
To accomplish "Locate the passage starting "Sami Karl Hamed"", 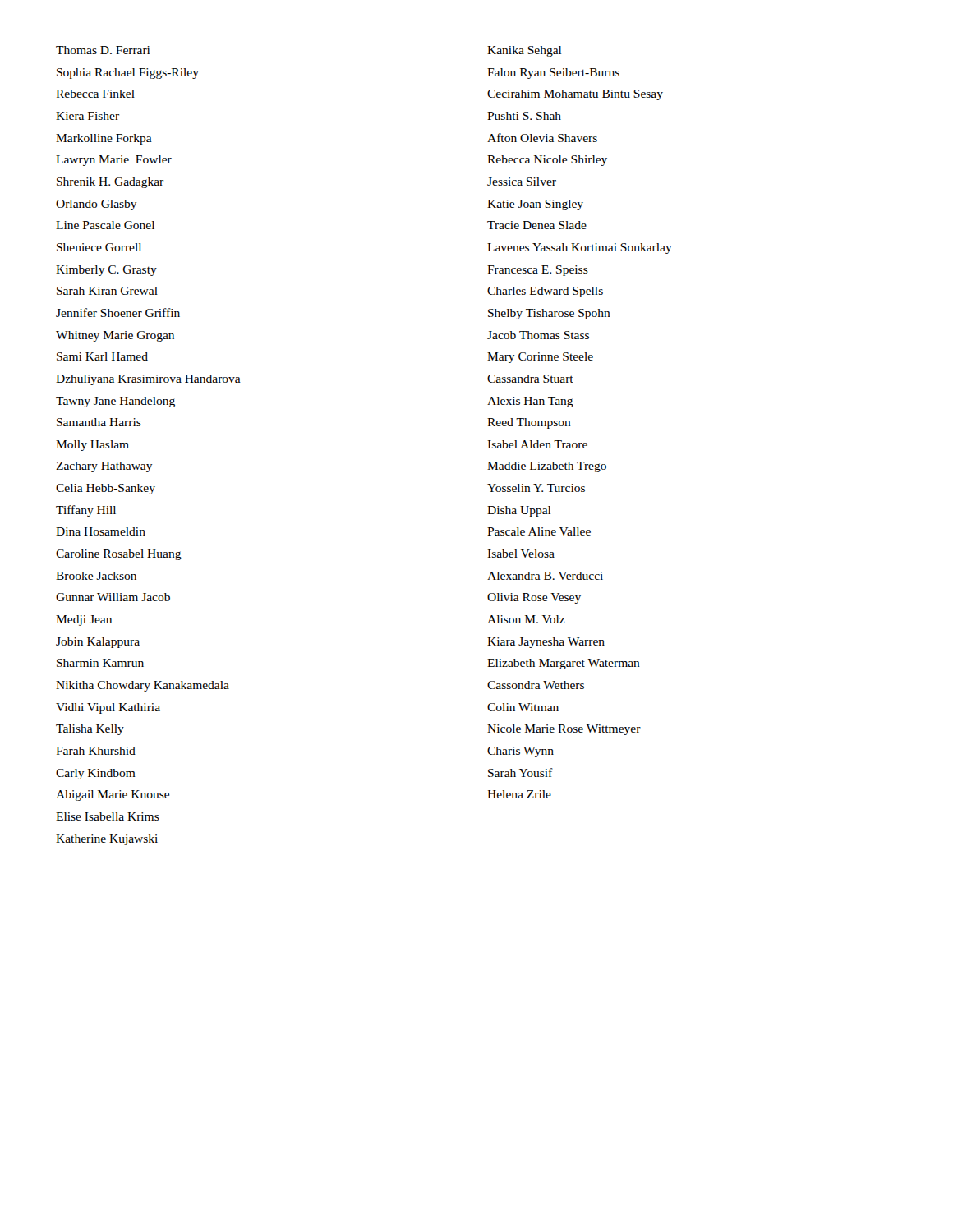I will [102, 356].
